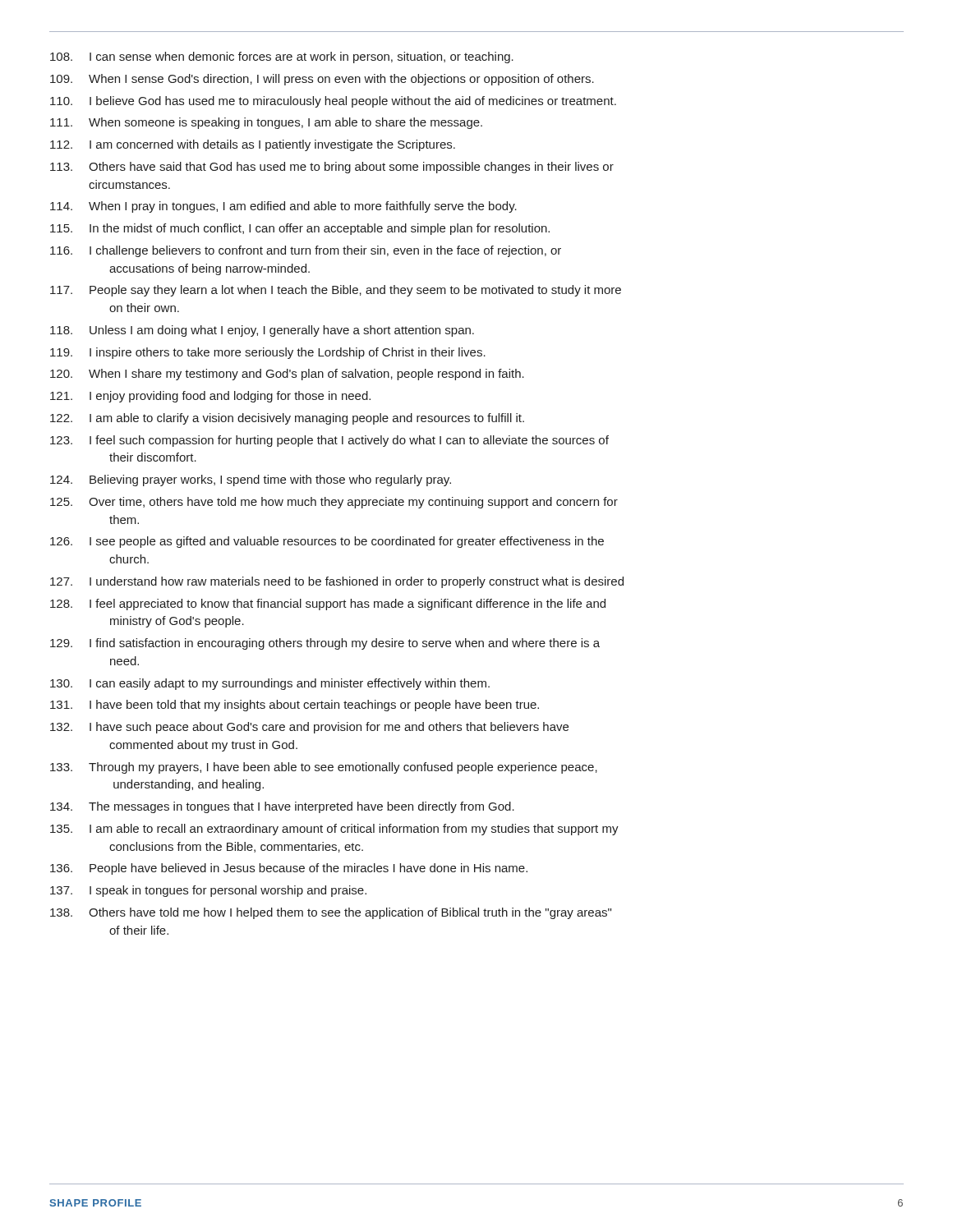953x1232 pixels.
Task: Click on the text starting "111. When someone is"
Action: coord(476,123)
